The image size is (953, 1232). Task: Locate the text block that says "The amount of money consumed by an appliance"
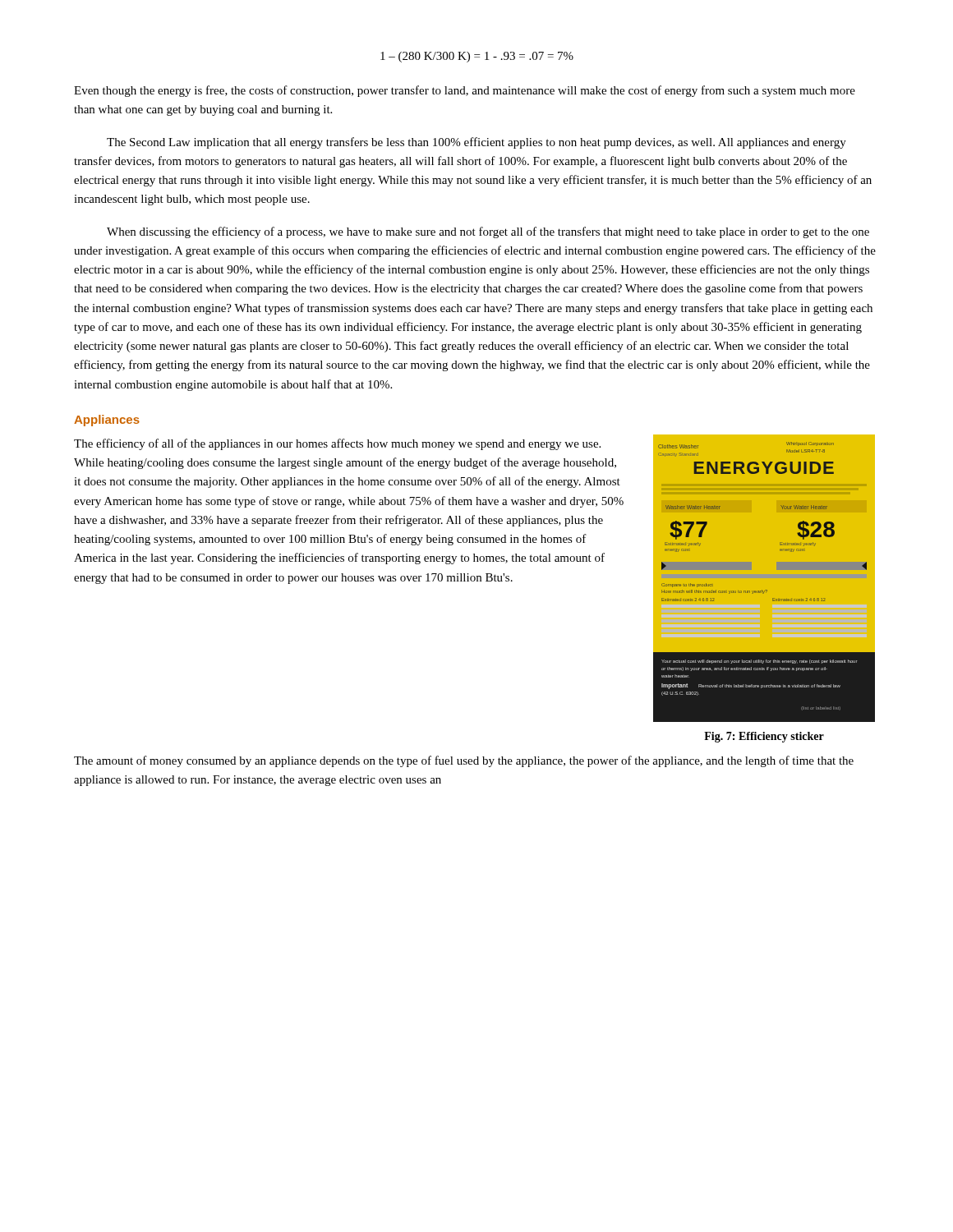coord(464,770)
